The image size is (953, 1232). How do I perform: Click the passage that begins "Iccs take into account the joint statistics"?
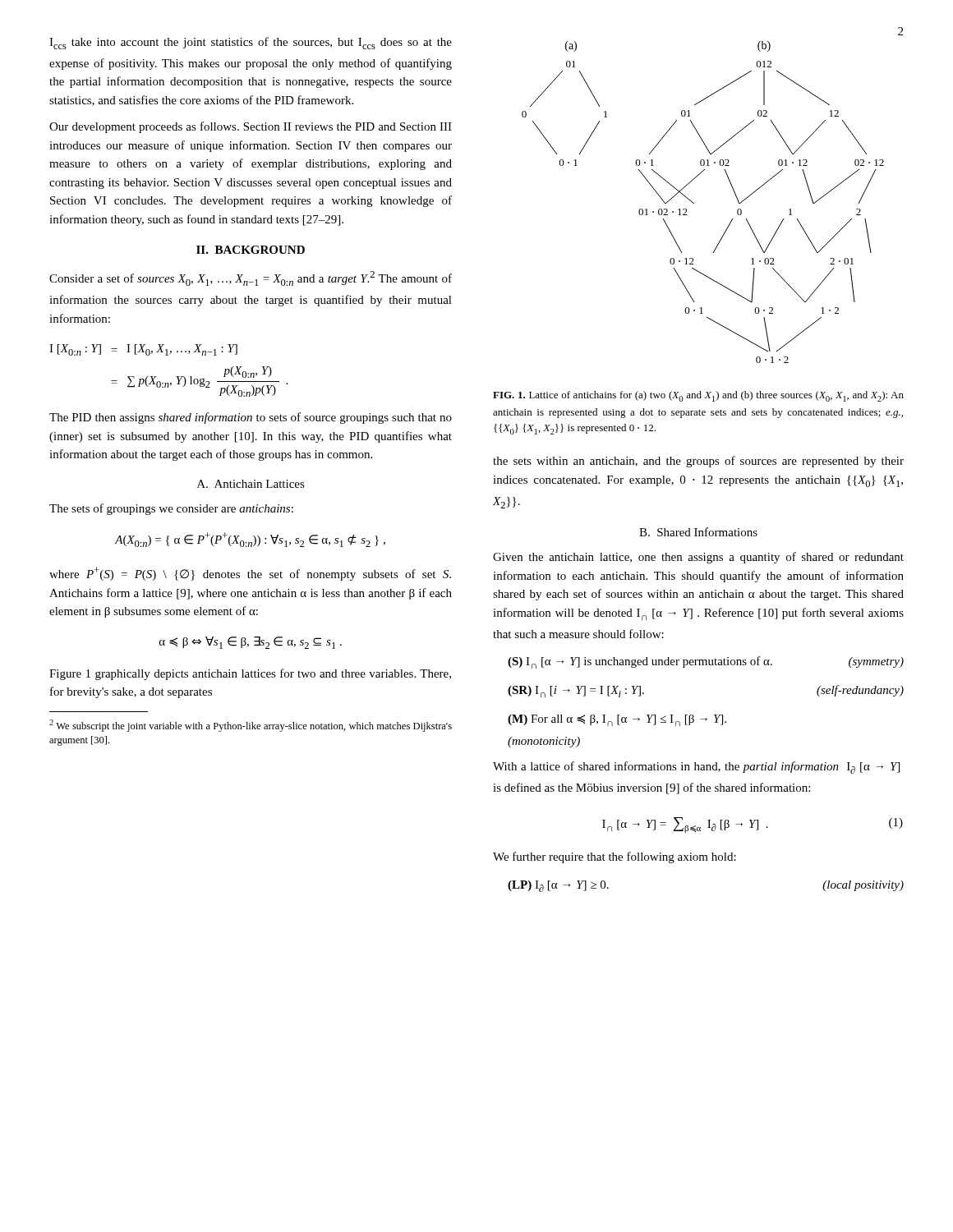251,71
